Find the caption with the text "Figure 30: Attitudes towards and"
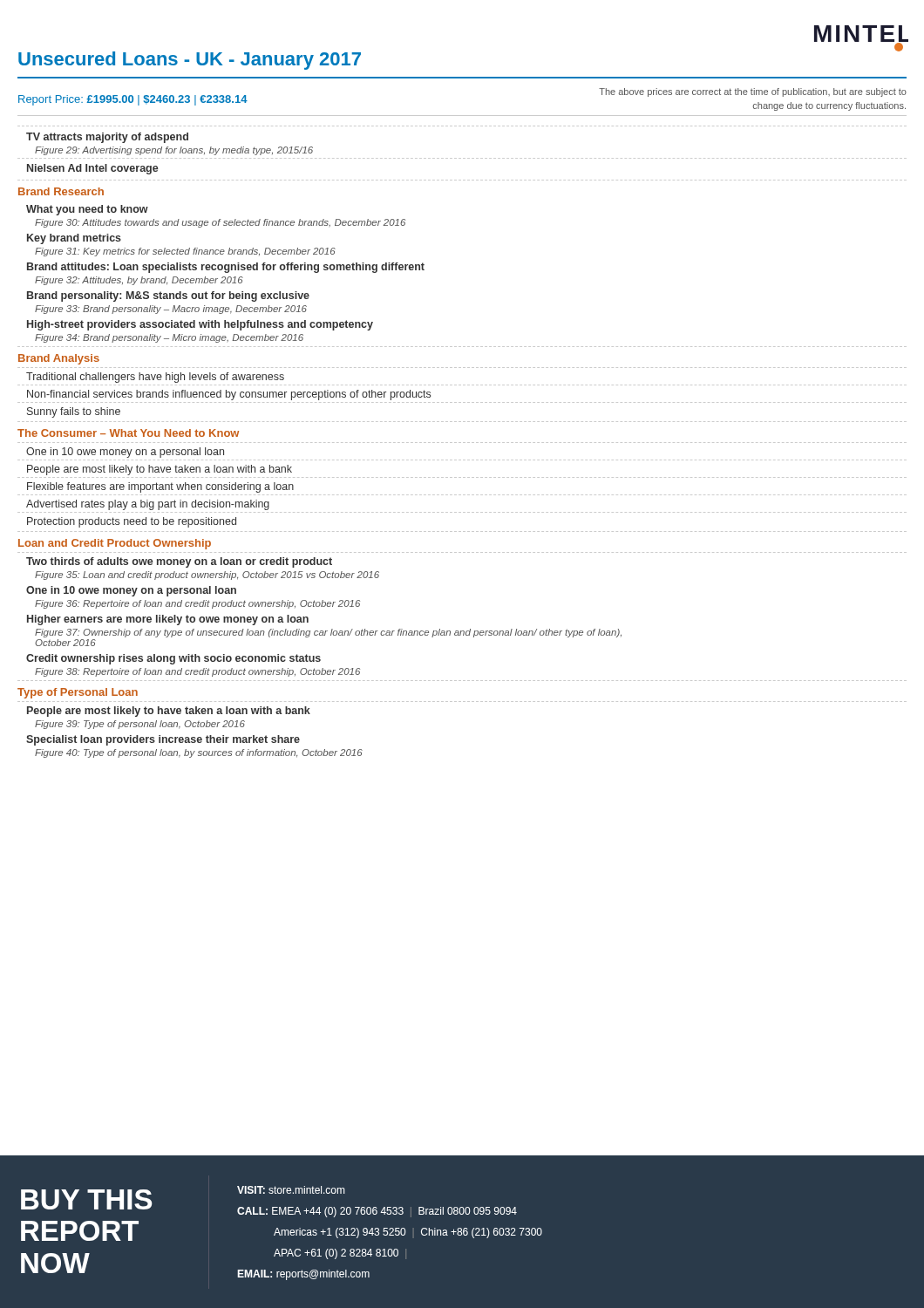Screen dimensions: 1308x924 220,222
